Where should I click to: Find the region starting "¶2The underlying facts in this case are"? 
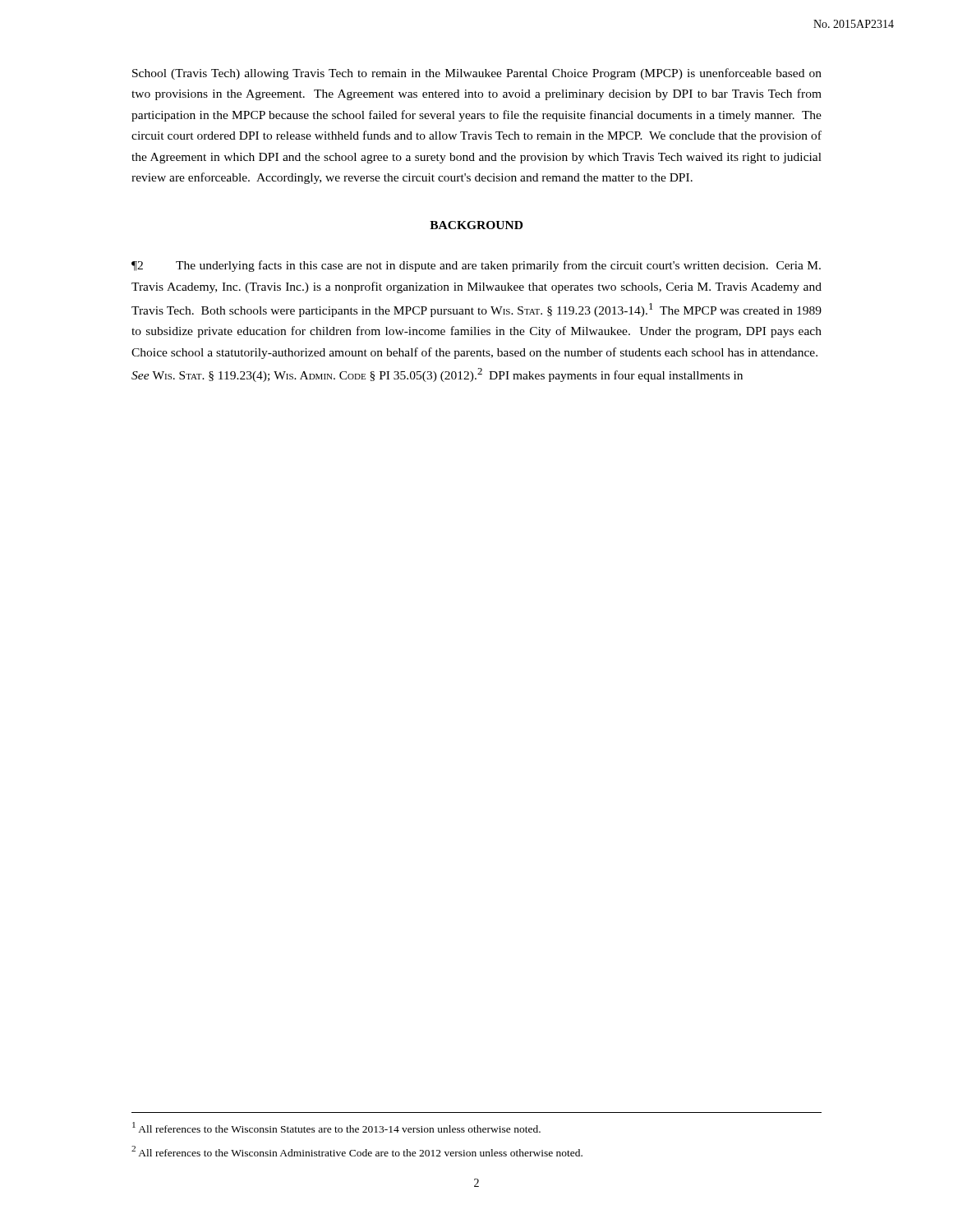coord(476,321)
